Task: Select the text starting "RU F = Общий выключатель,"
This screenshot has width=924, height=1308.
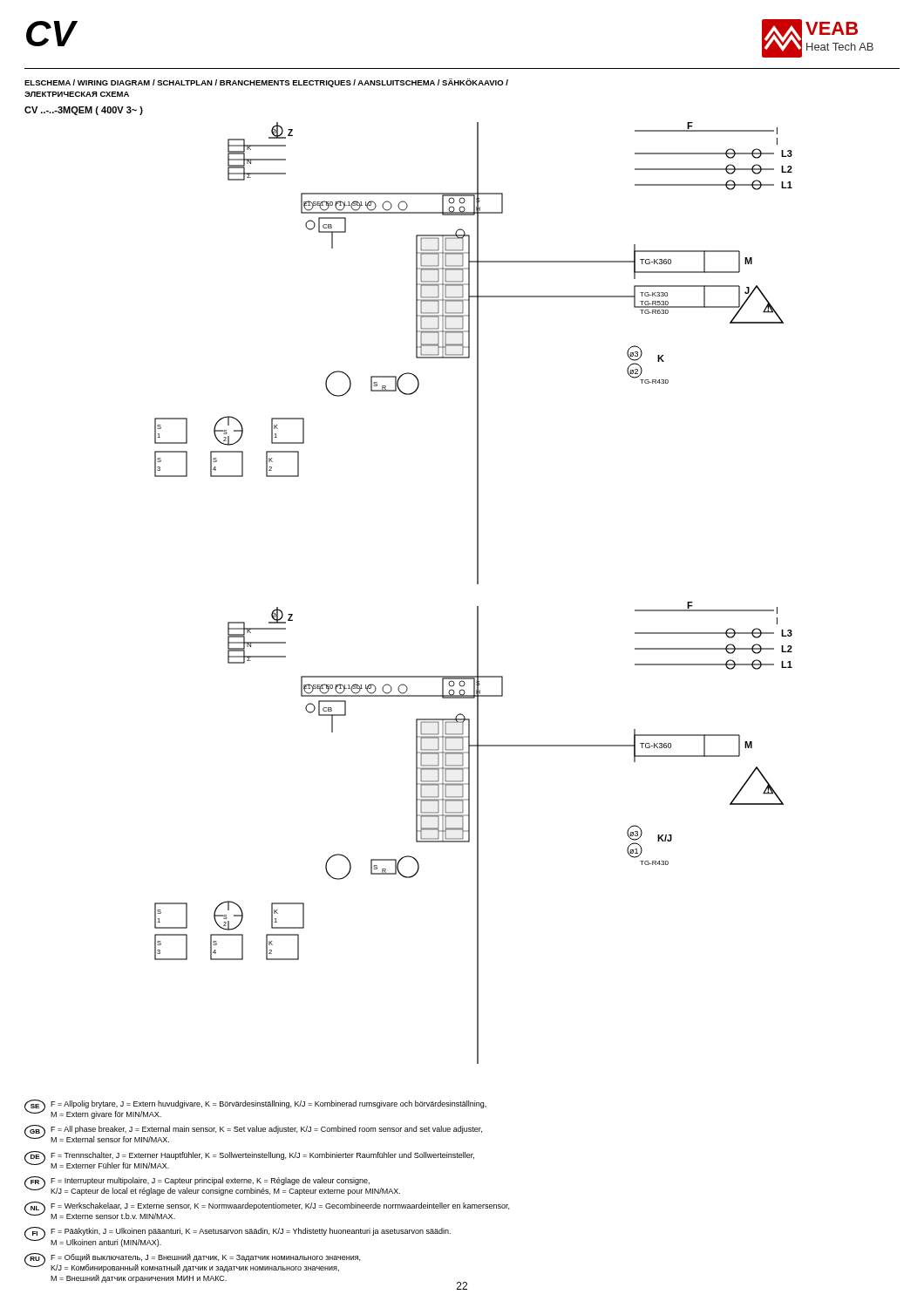Action: [193, 1268]
